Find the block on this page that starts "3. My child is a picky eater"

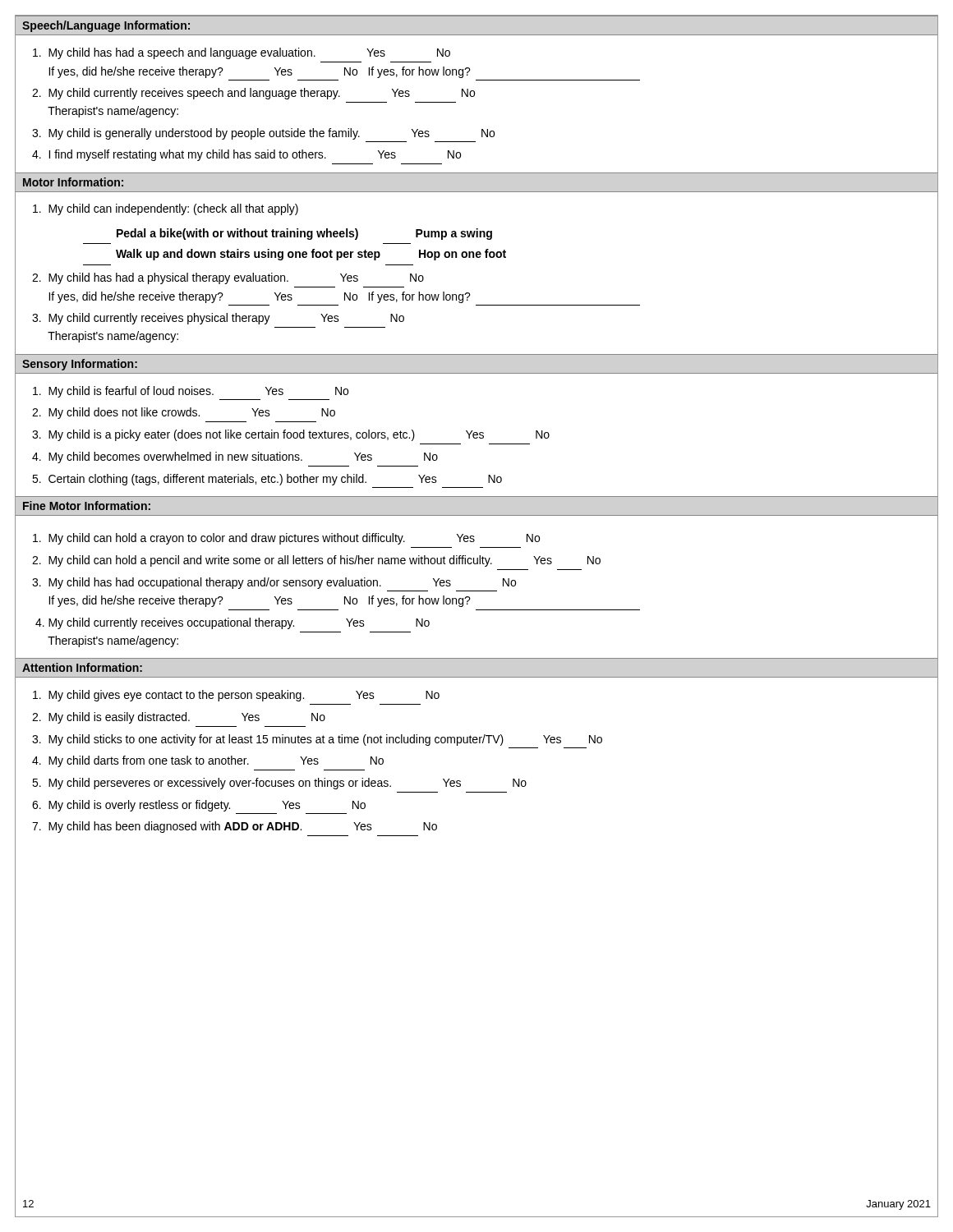(291, 435)
